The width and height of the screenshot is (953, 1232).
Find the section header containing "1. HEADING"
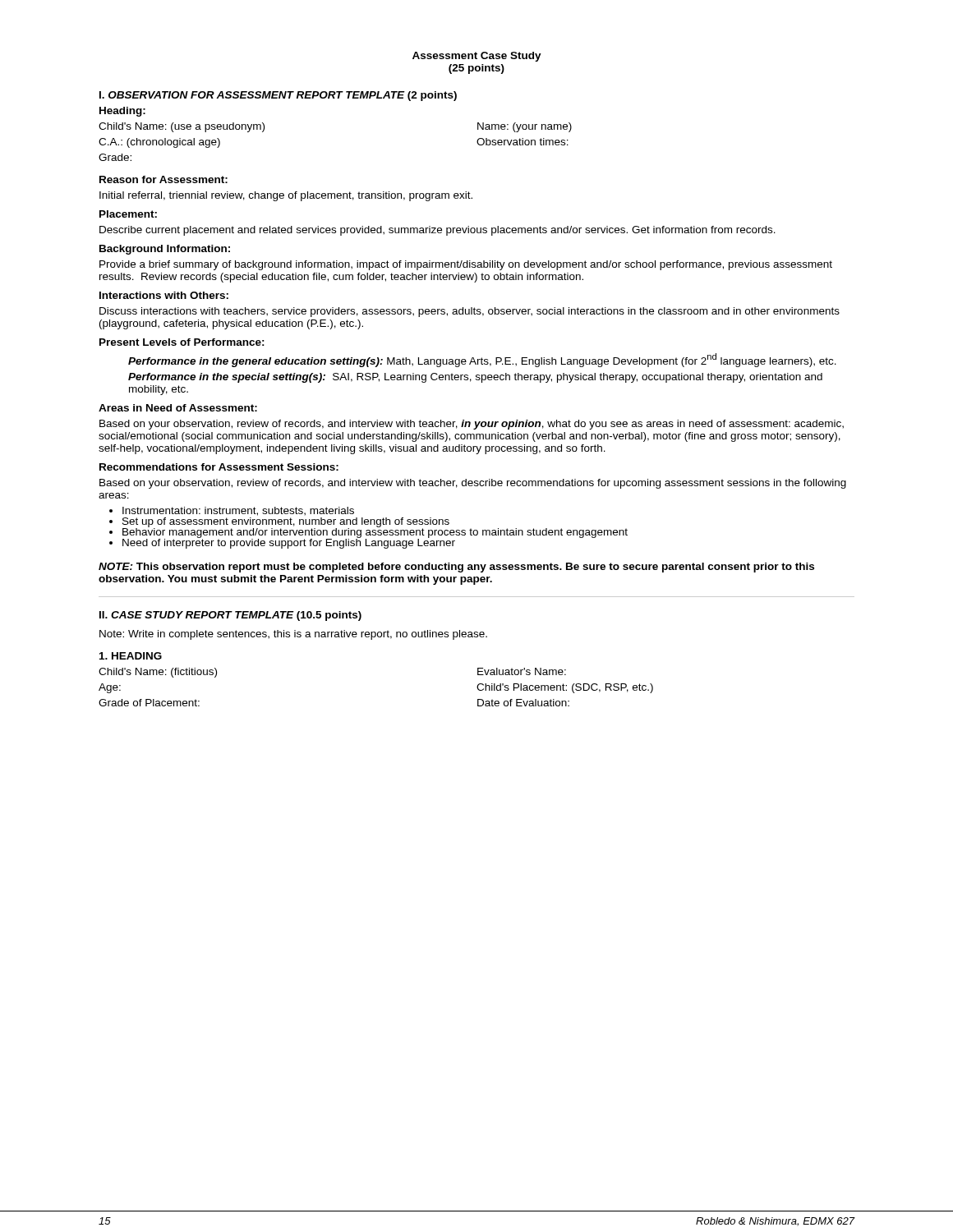[x=131, y=656]
